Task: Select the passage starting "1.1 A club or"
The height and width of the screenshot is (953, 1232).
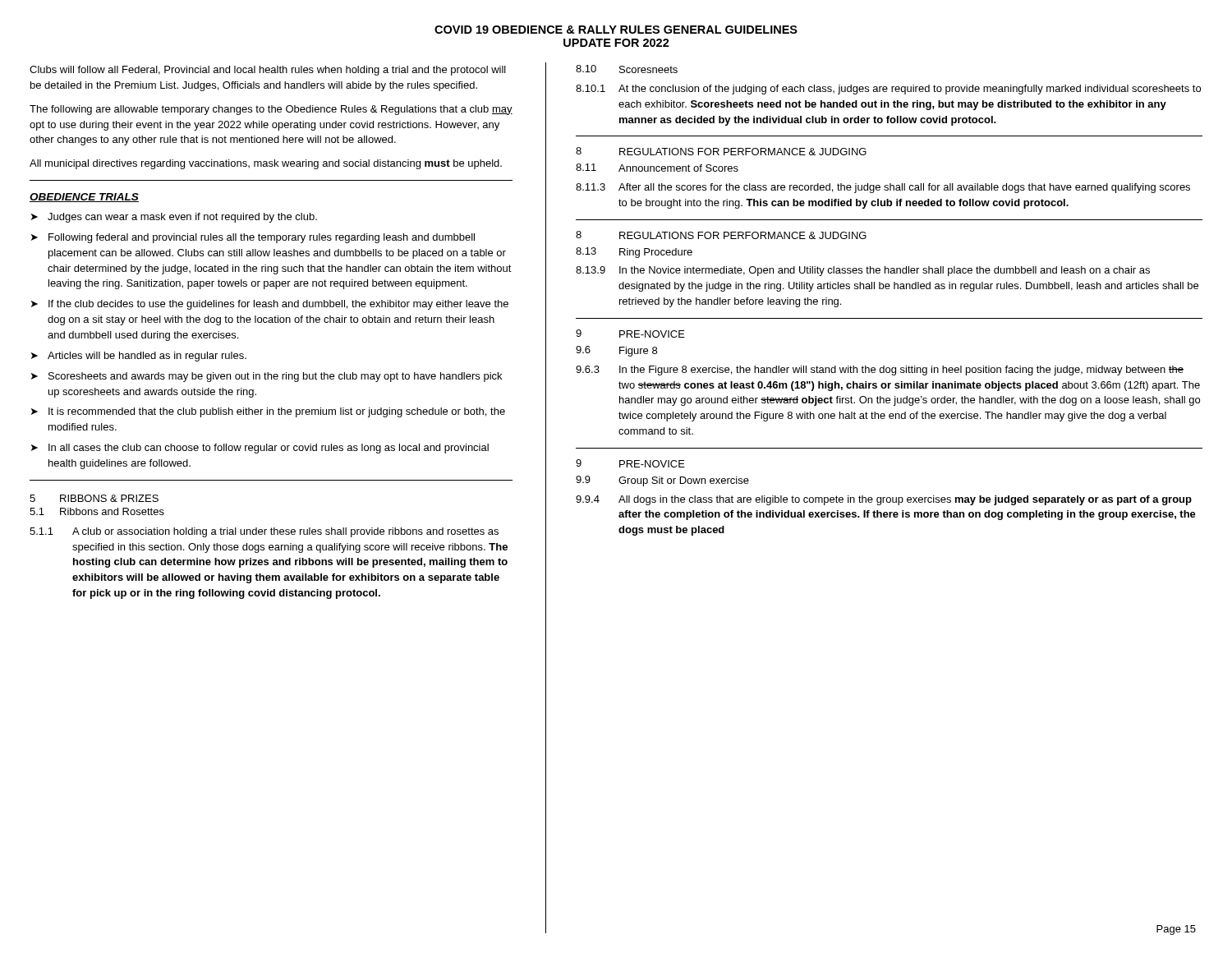Action: coord(271,563)
